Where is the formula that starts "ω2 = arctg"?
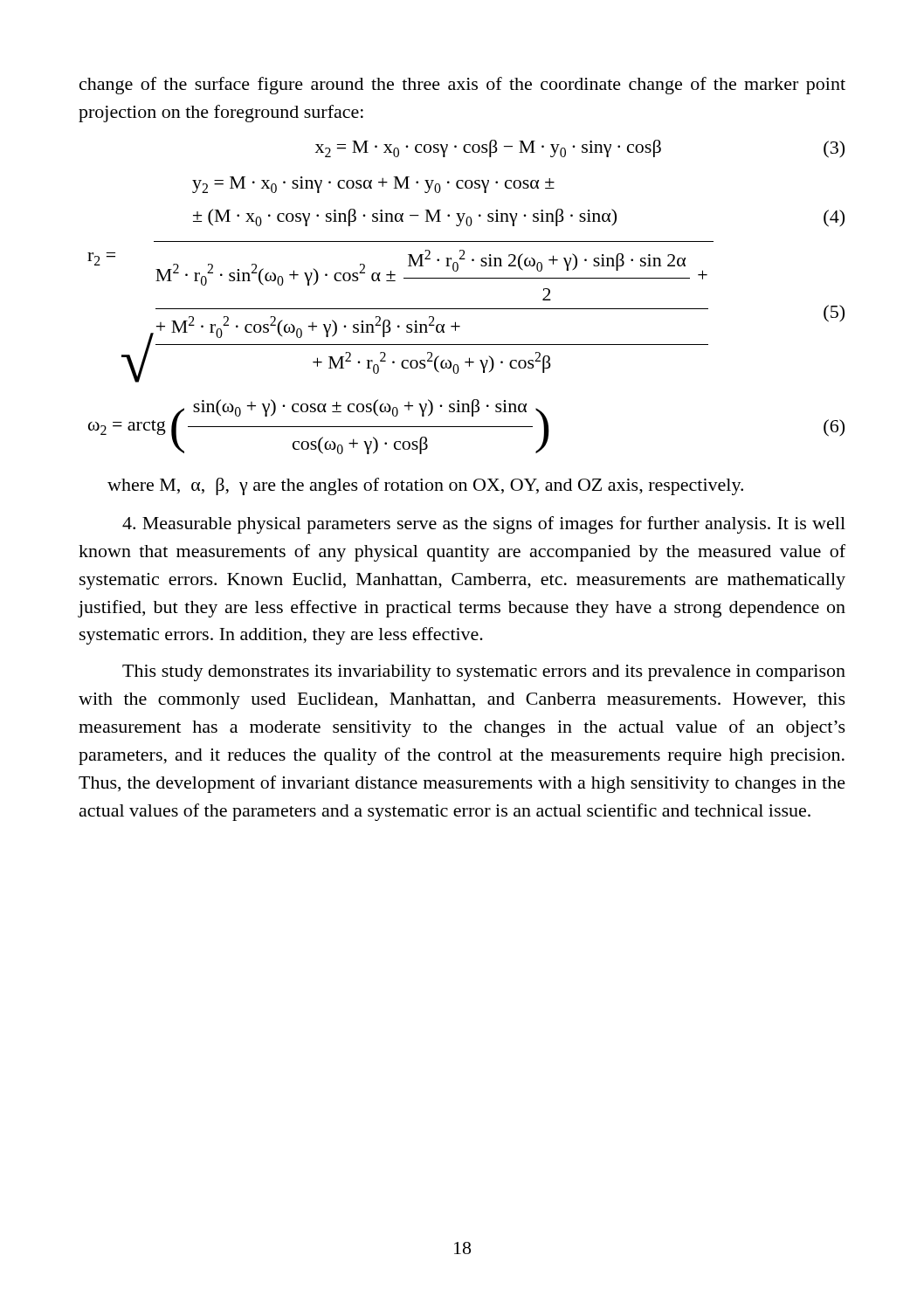Screen dimensions: 1310x924 click(x=466, y=426)
